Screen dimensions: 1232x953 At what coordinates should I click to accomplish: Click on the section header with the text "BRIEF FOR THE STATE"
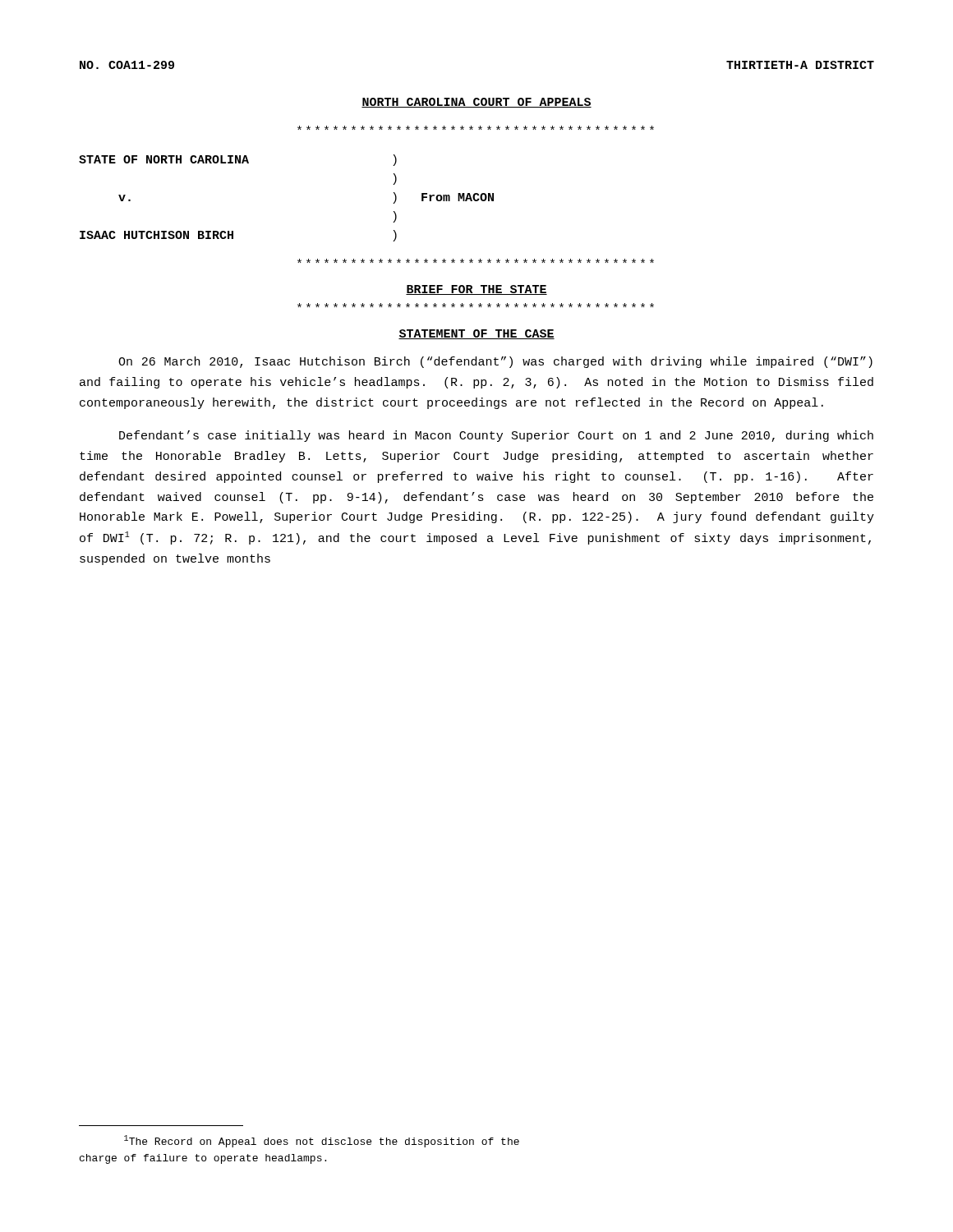476,290
